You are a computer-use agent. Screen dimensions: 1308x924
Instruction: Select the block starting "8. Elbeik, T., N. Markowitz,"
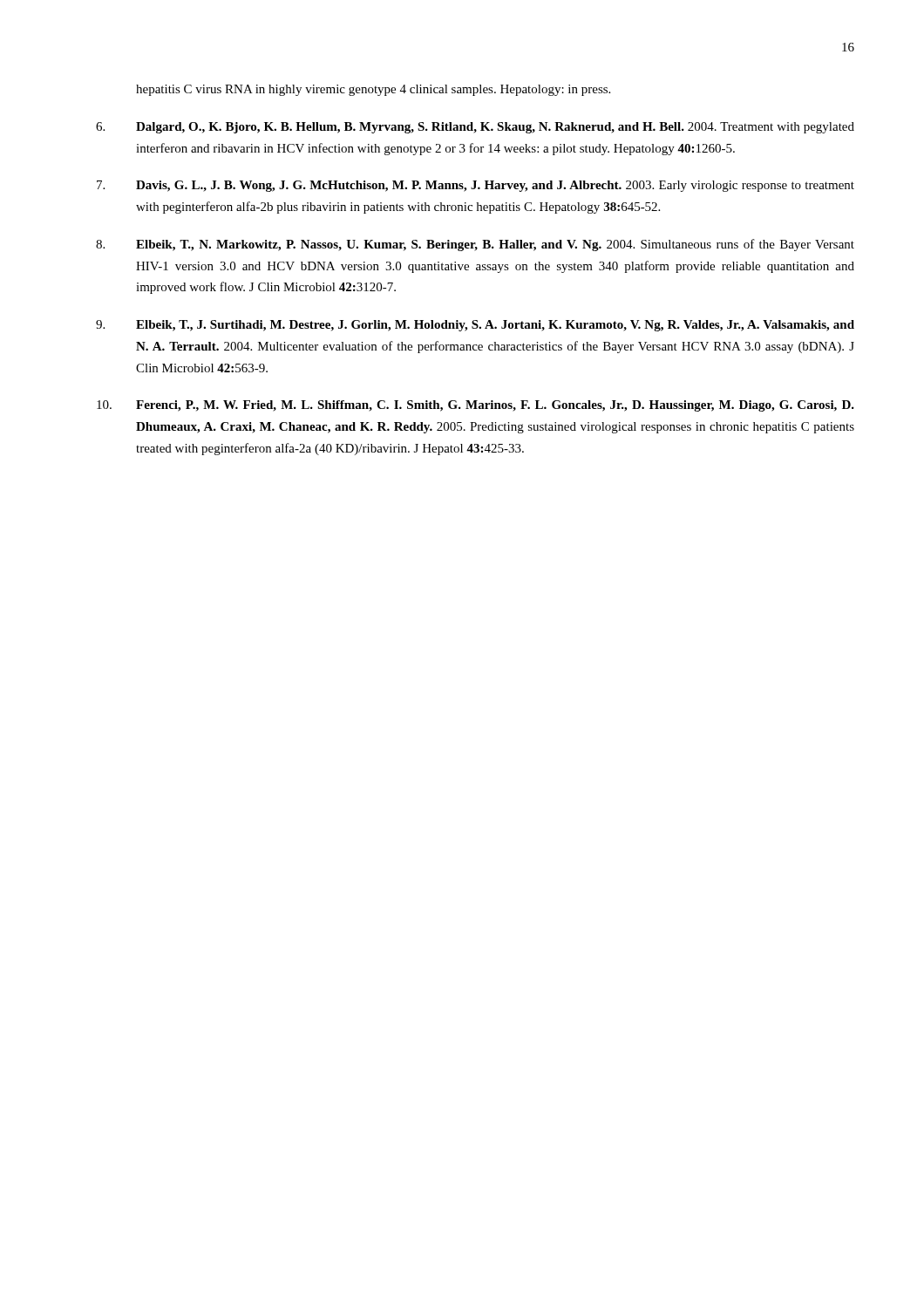click(x=475, y=266)
